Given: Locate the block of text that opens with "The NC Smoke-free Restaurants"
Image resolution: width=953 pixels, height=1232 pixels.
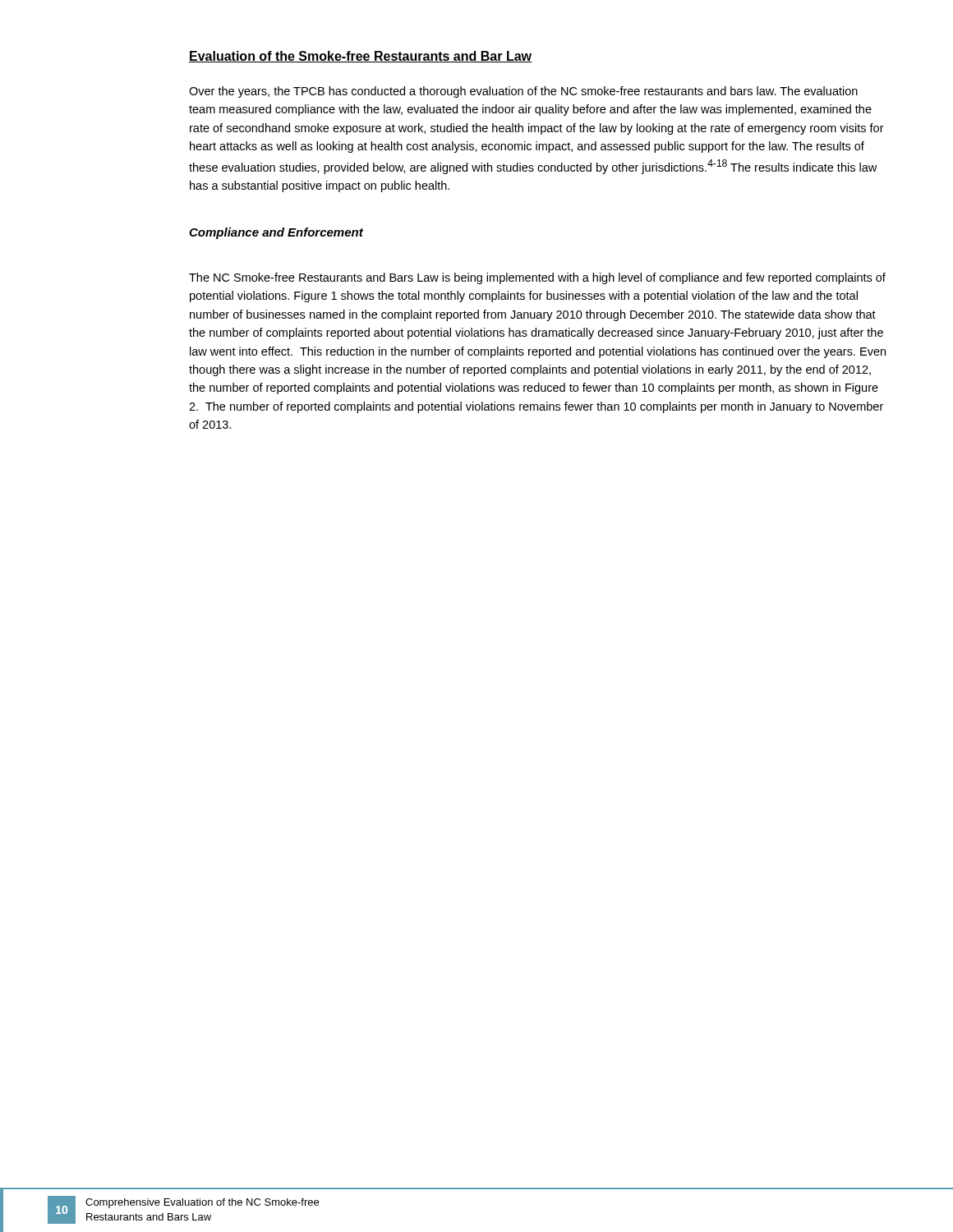Looking at the screenshot, I should pos(538,351).
